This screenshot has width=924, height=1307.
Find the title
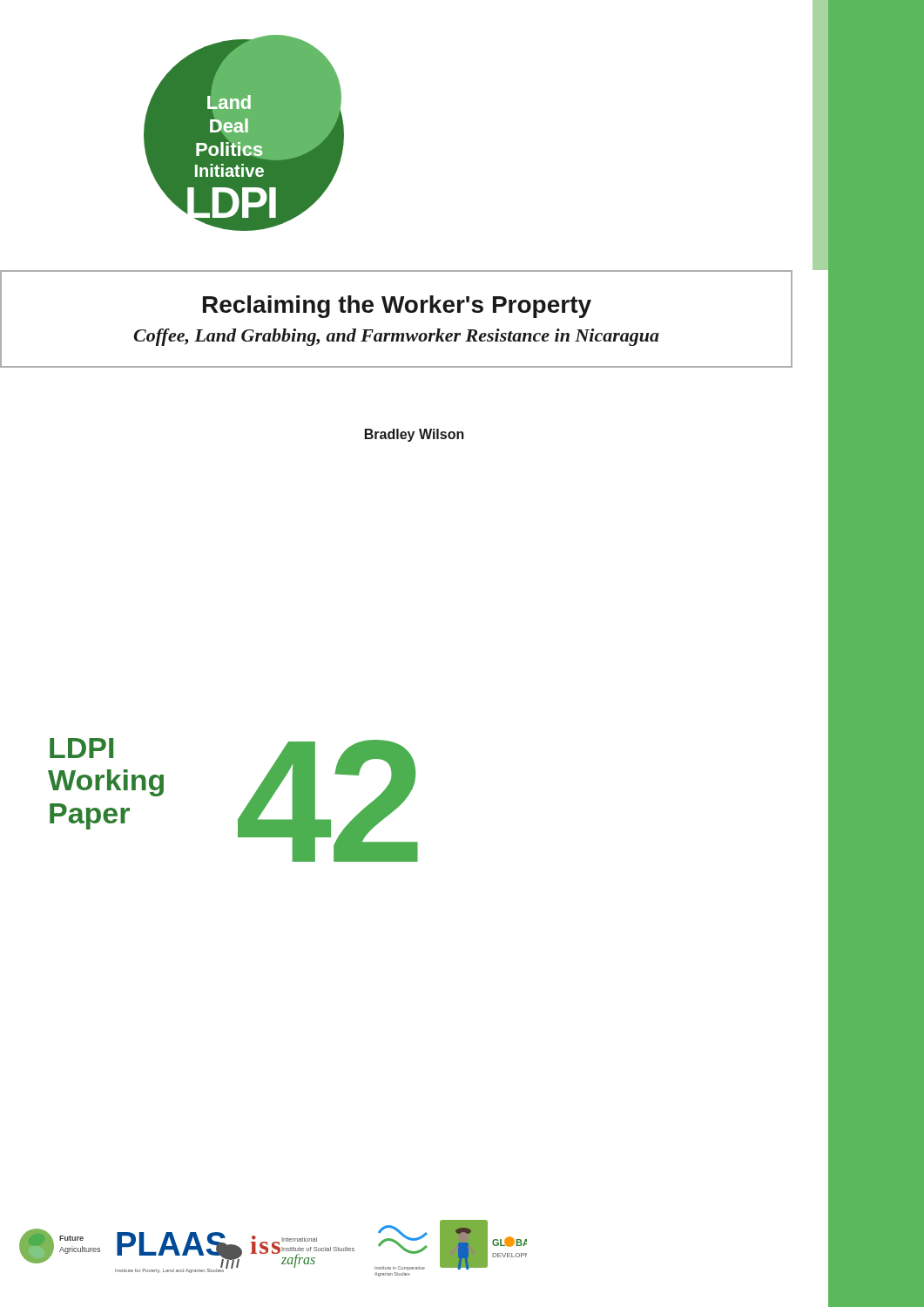(396, 319)
